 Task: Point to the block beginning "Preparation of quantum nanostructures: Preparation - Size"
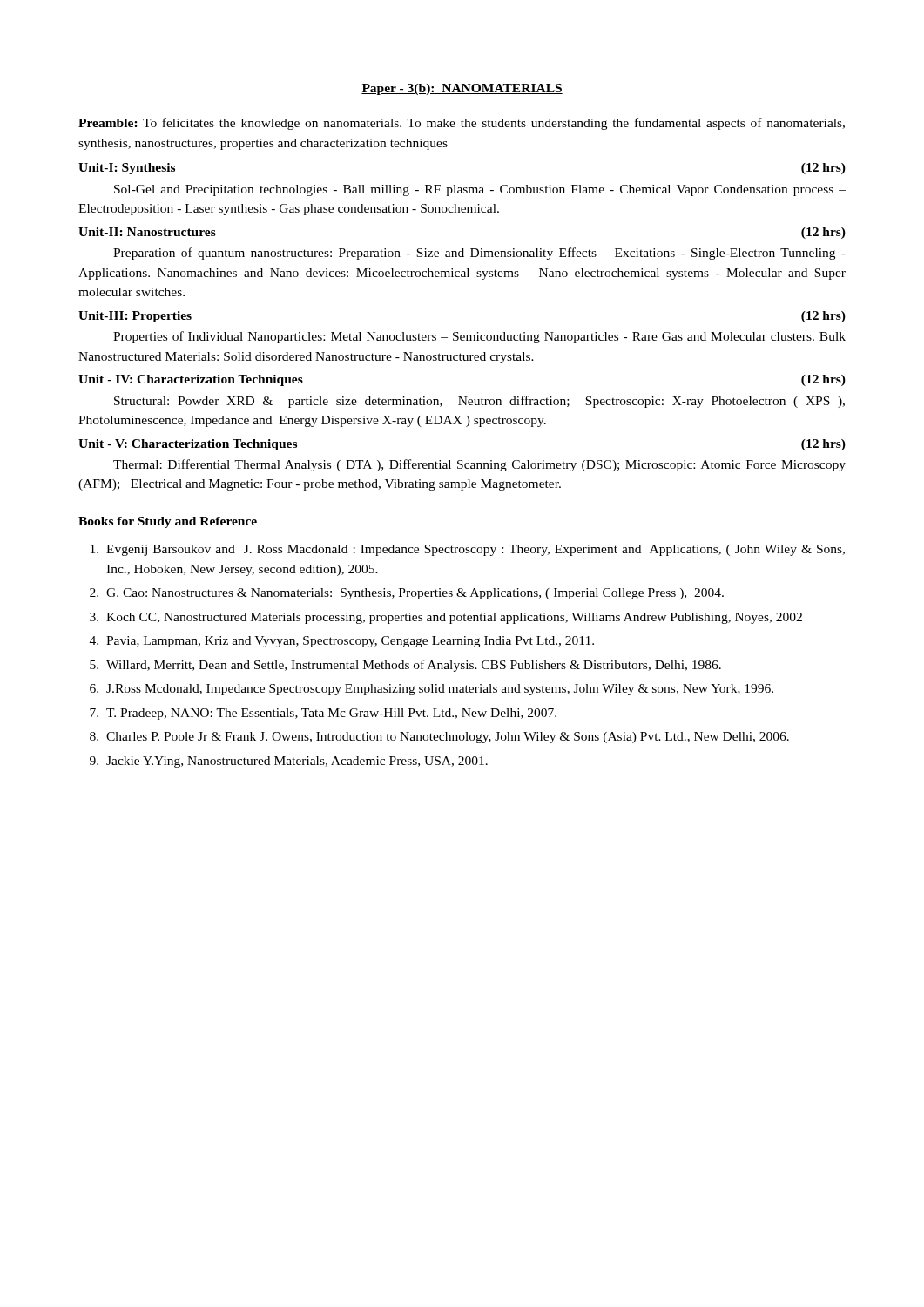(462, 272)
